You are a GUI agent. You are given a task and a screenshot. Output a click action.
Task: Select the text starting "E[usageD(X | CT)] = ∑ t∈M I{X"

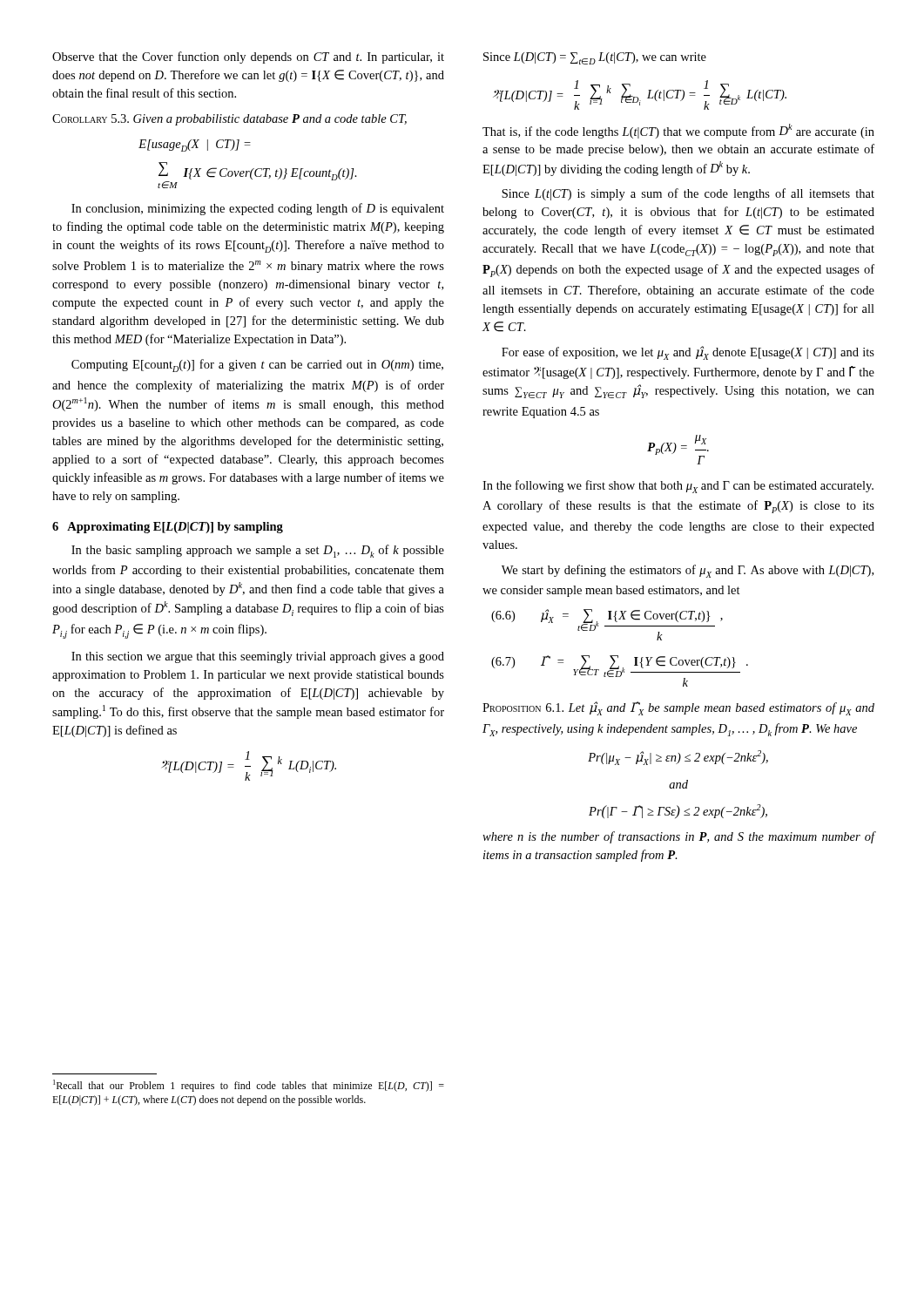click(248, 164)
